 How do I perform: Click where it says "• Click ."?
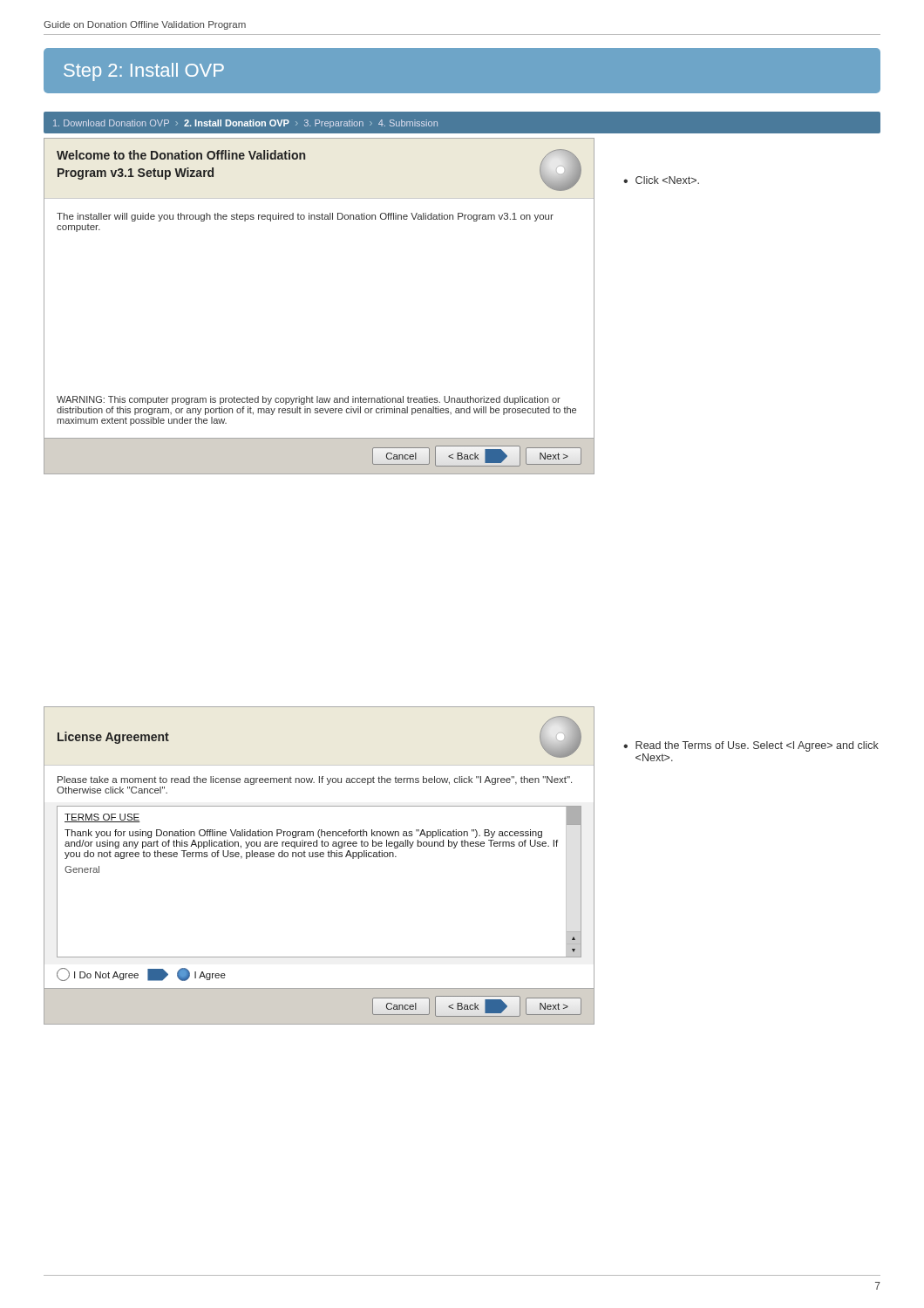662,181
